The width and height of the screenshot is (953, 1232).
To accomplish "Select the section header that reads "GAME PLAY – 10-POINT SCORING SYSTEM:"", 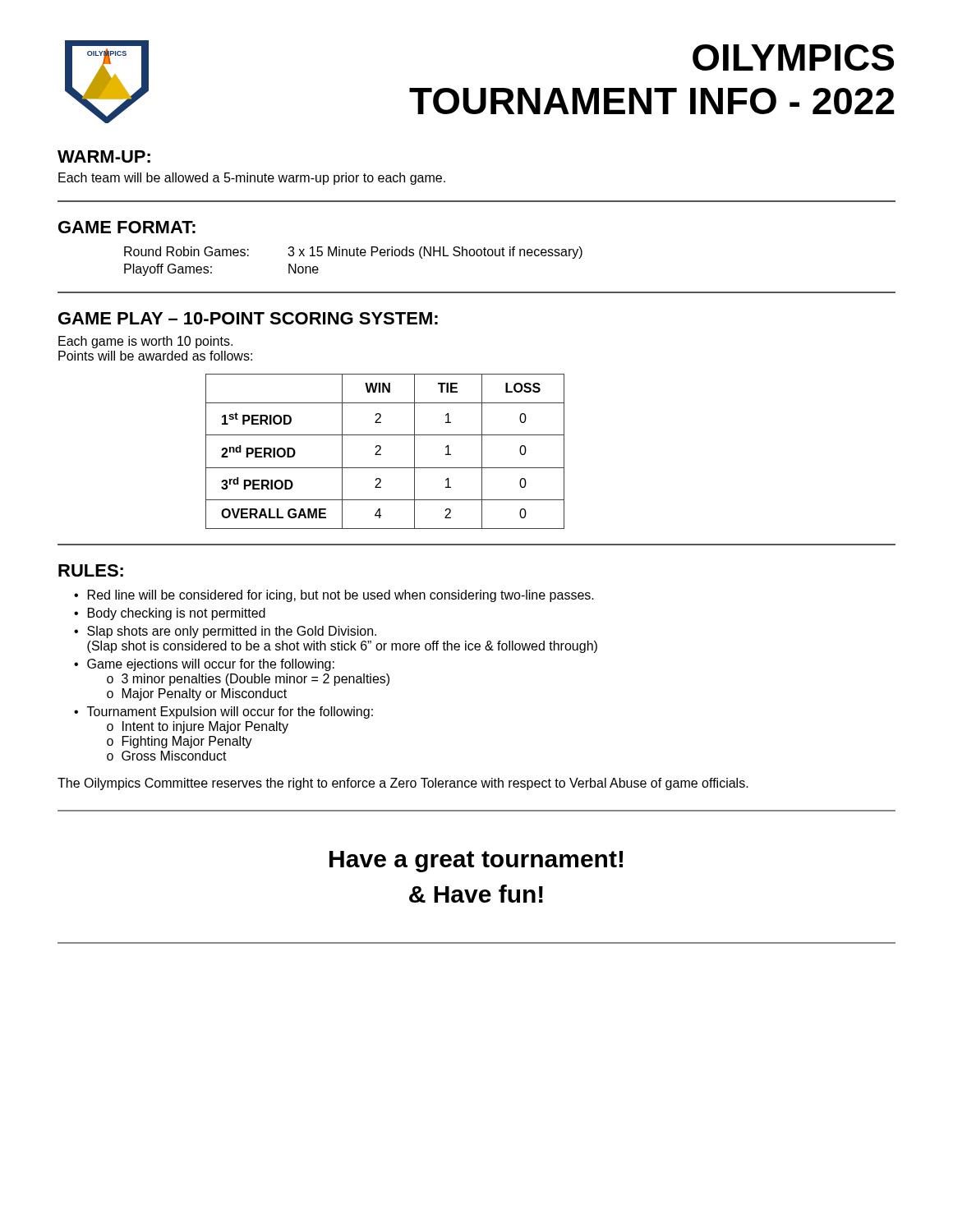I will pyautogui.click(x=248, y=318).
